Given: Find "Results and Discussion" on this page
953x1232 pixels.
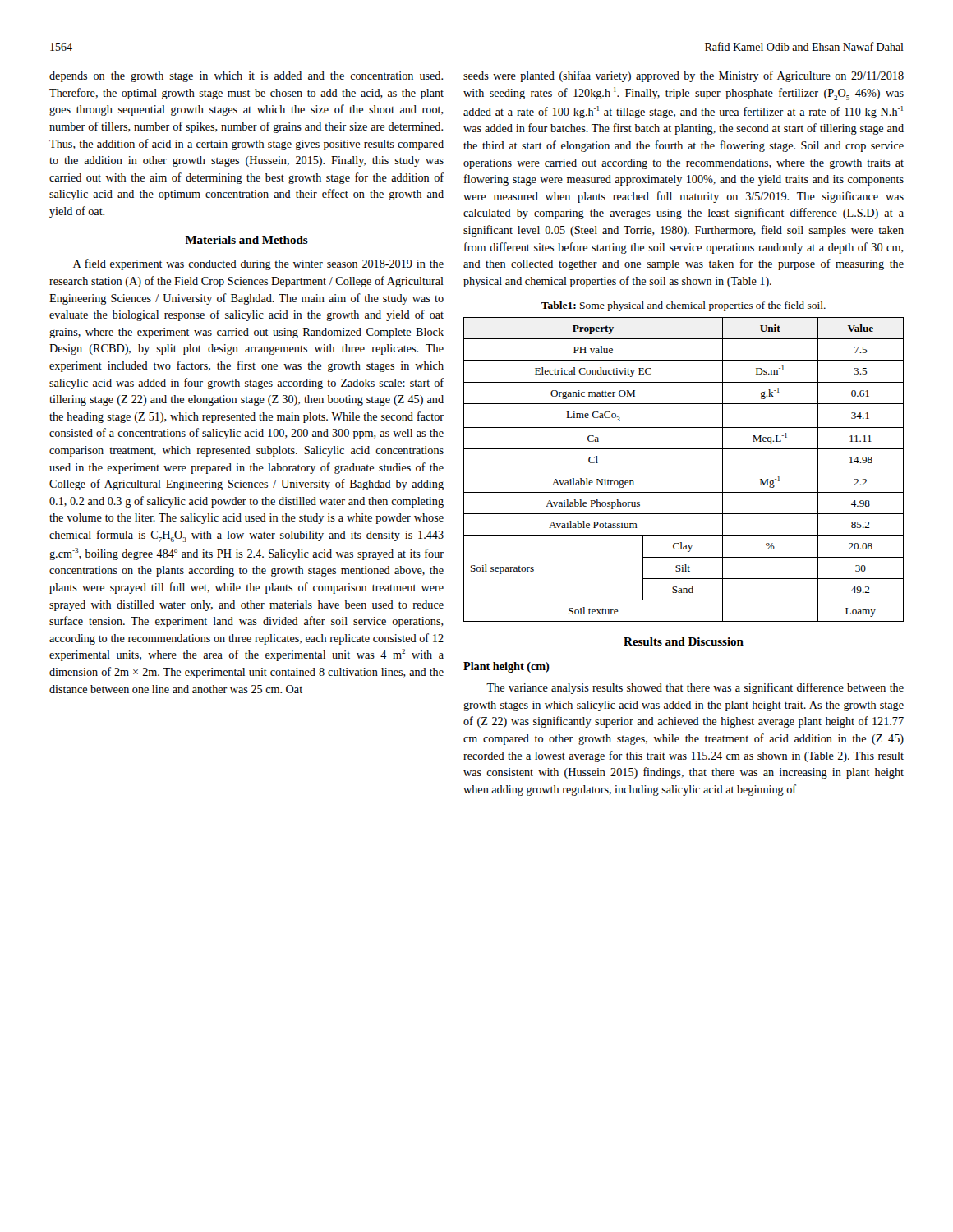Looking at the screenshot, I should click(x=684, y=641).
